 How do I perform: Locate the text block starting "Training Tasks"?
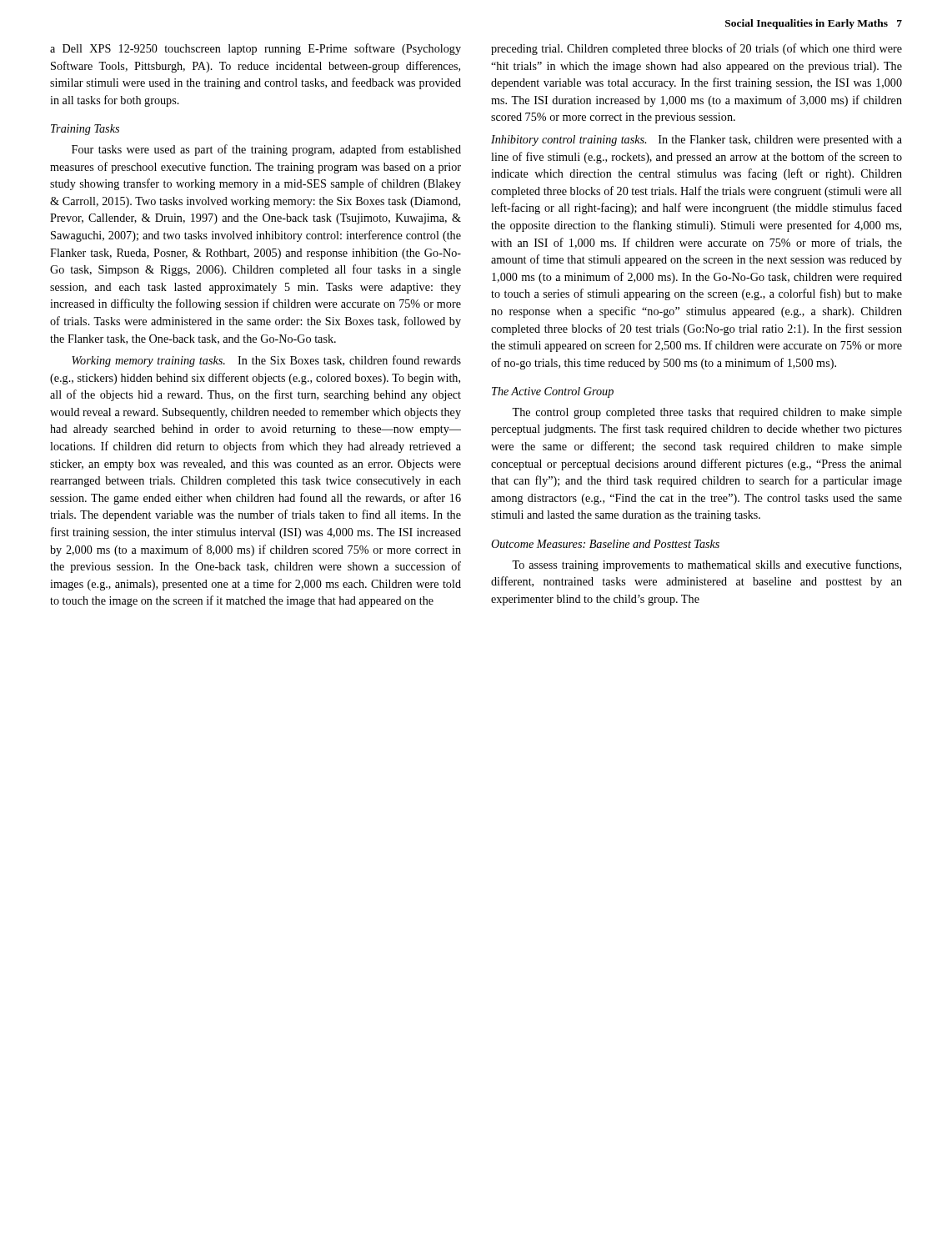pyautogui.click(x=85, y=130)
